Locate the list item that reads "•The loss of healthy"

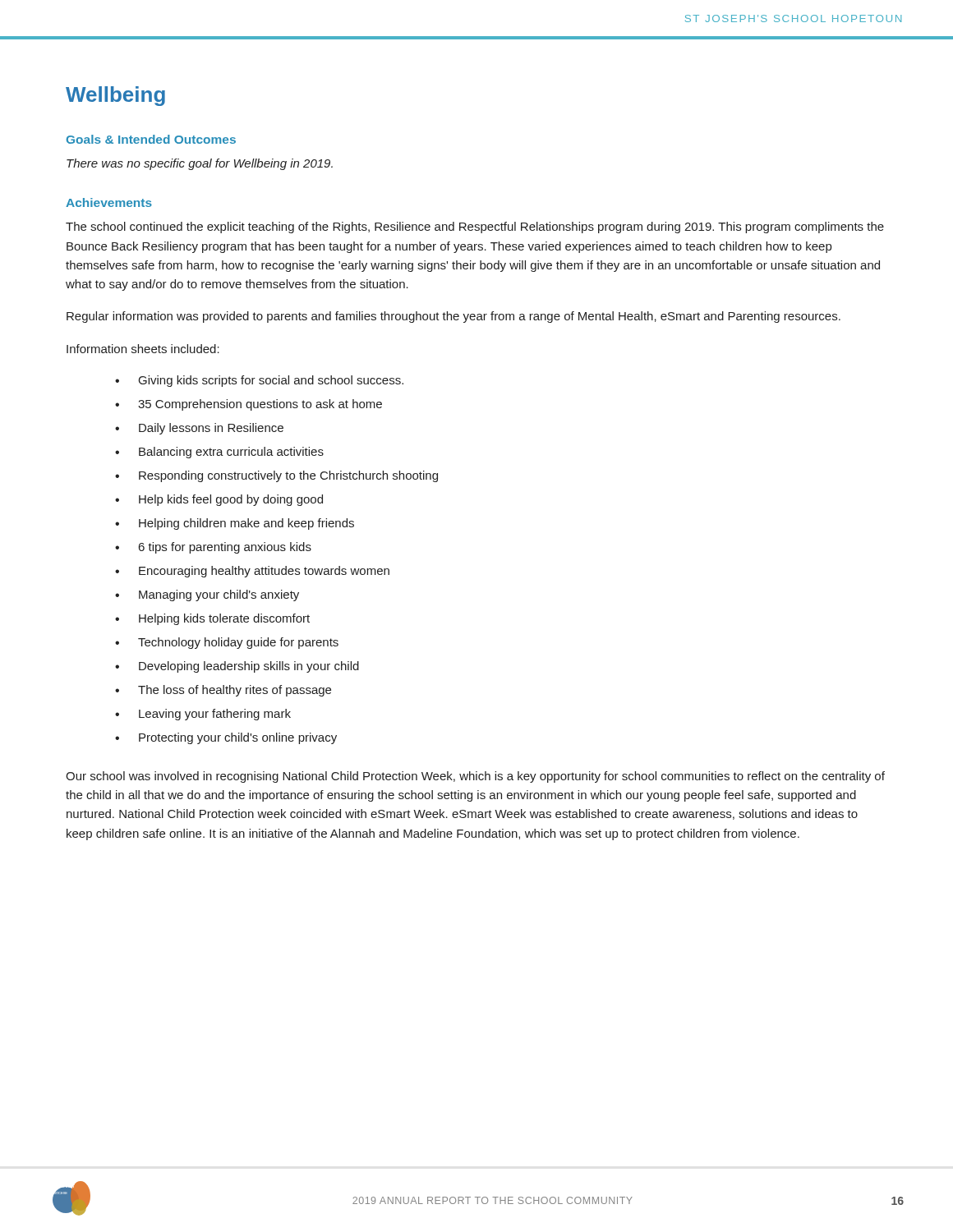[x=223, y=691]
